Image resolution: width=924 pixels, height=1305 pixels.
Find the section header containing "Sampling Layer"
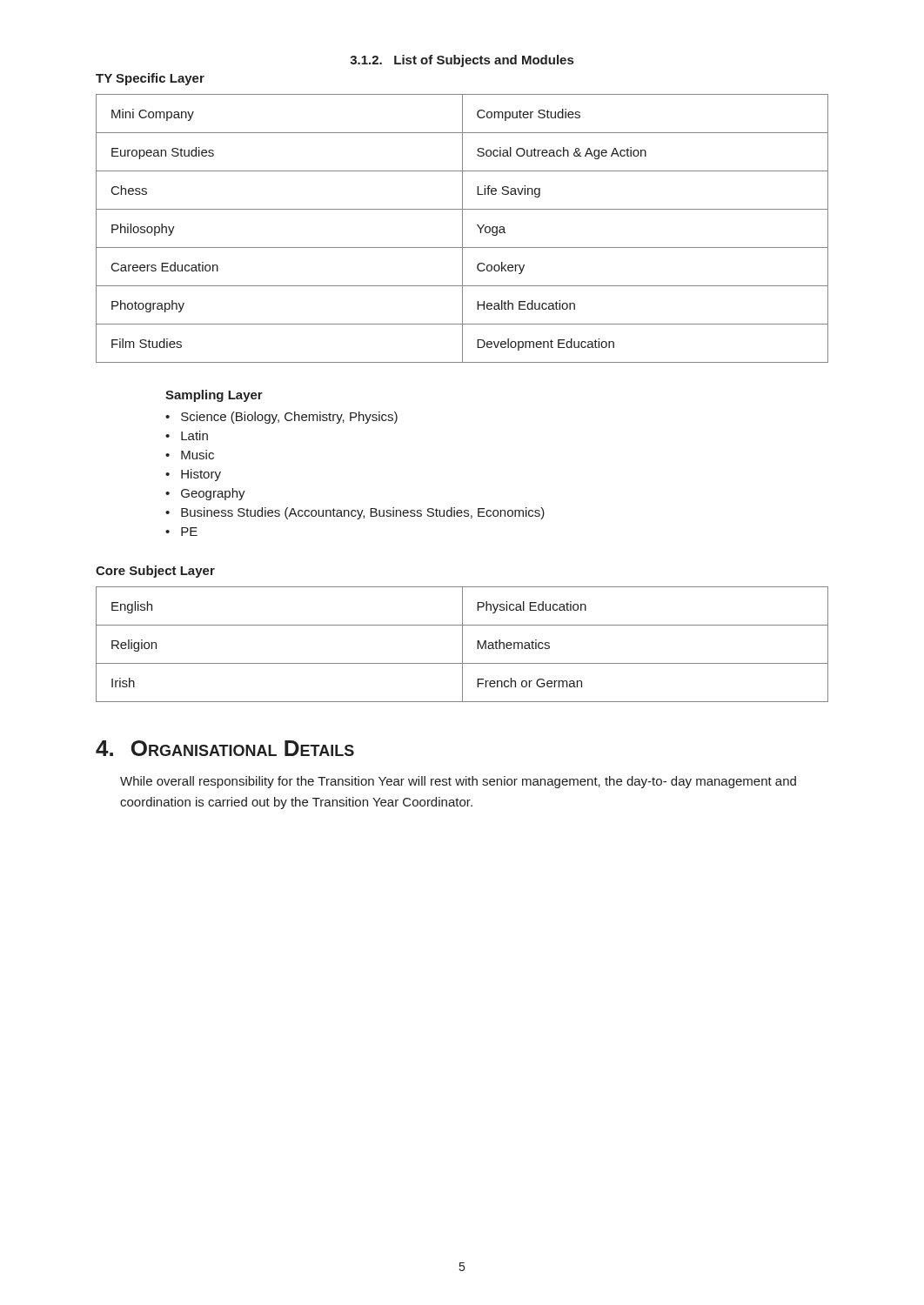tap(214, 395)
